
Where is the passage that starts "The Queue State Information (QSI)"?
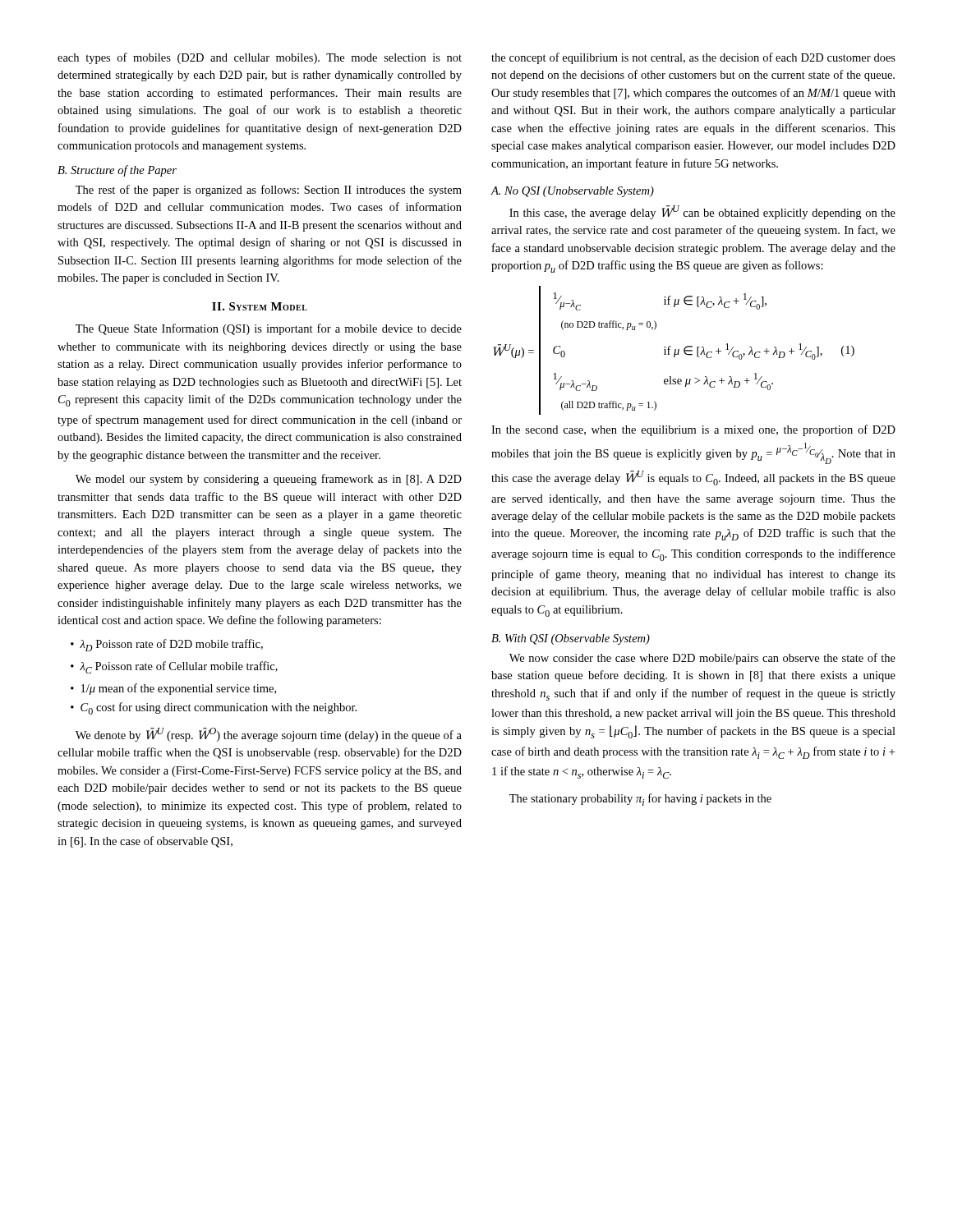[x=260, y=393]
